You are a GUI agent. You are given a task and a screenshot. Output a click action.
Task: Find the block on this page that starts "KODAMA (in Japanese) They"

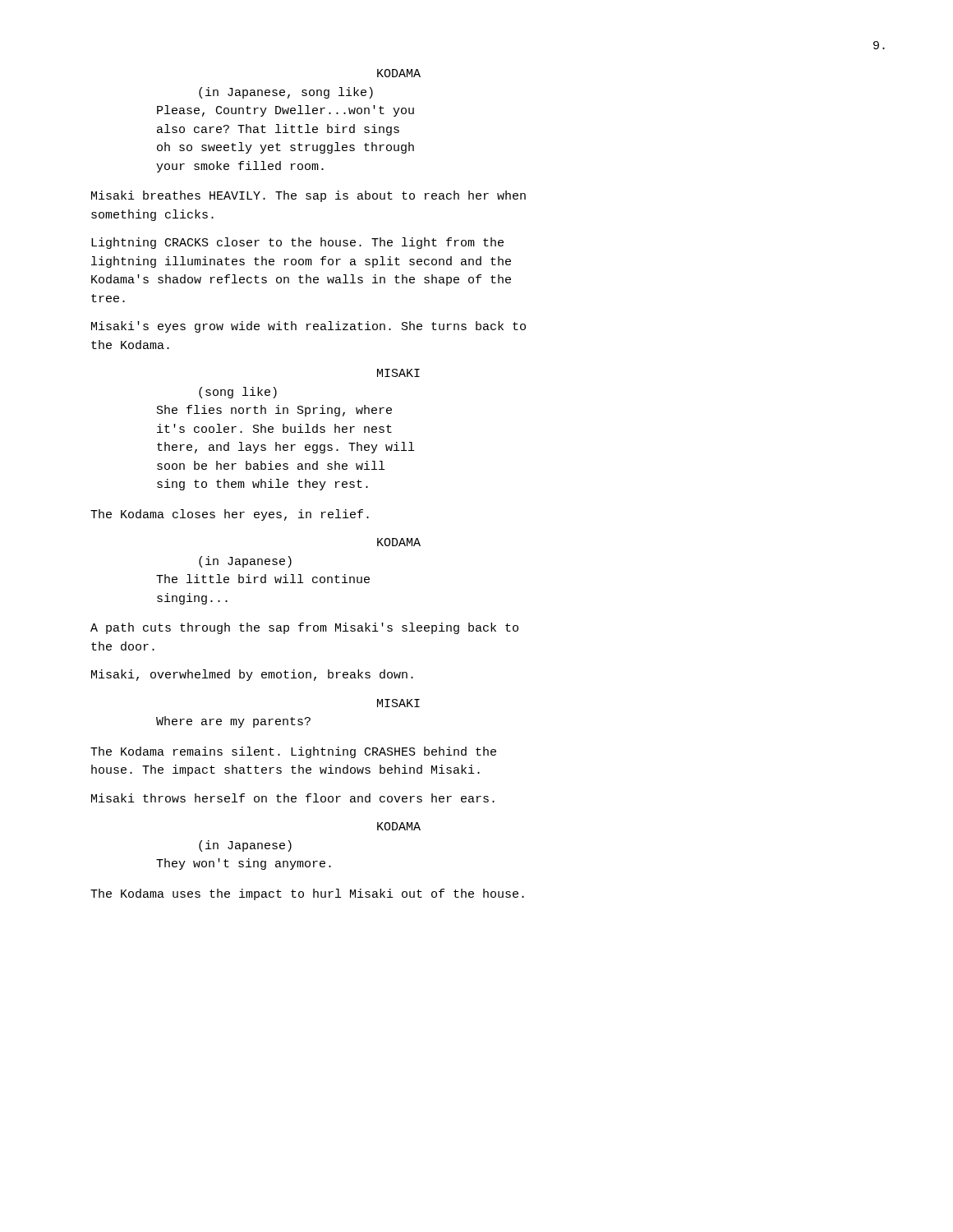[399, 826]
